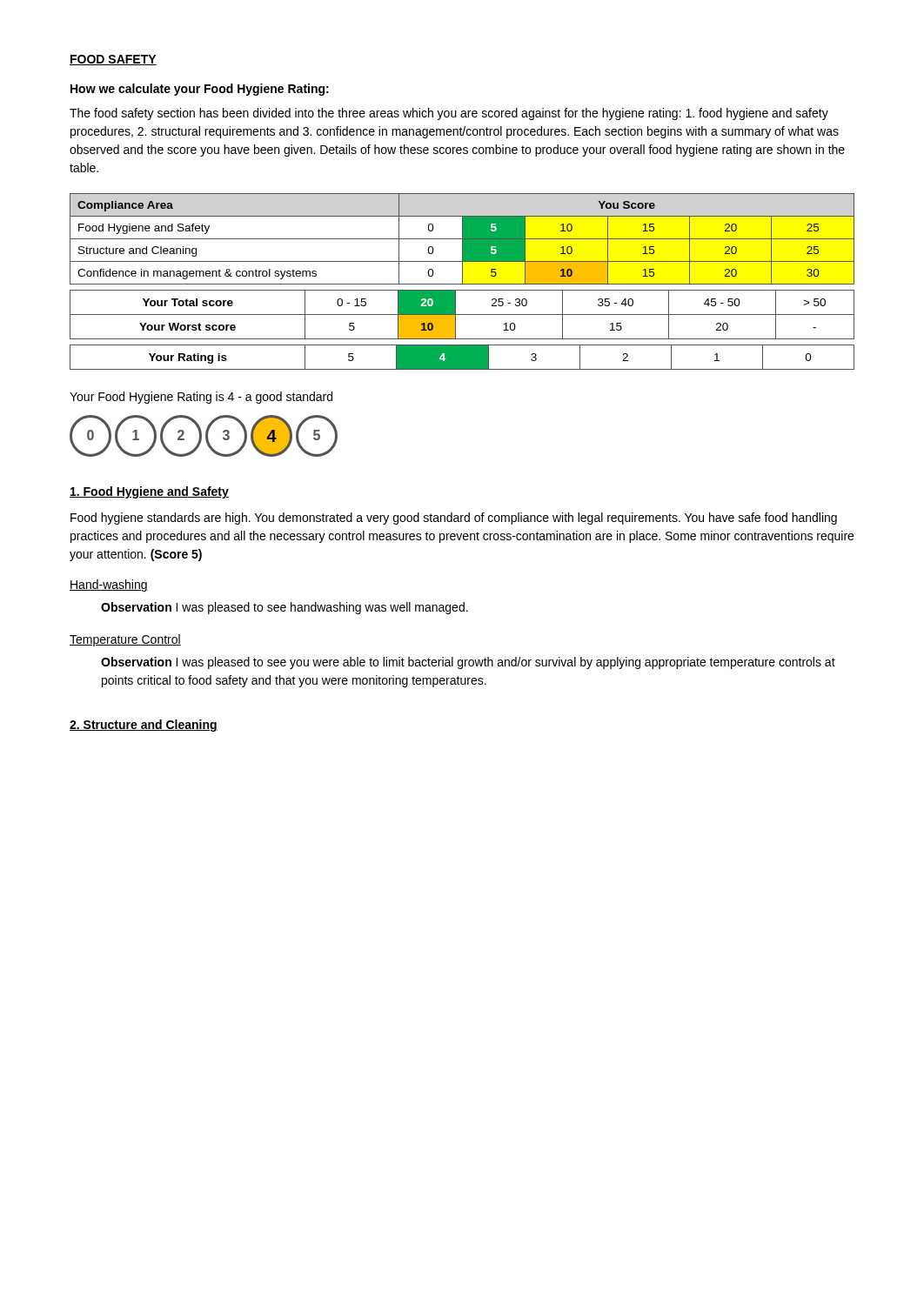Locate the block of text that opens with "The food safety section"
Screen dimensions: 1305x924
[457, 140]
